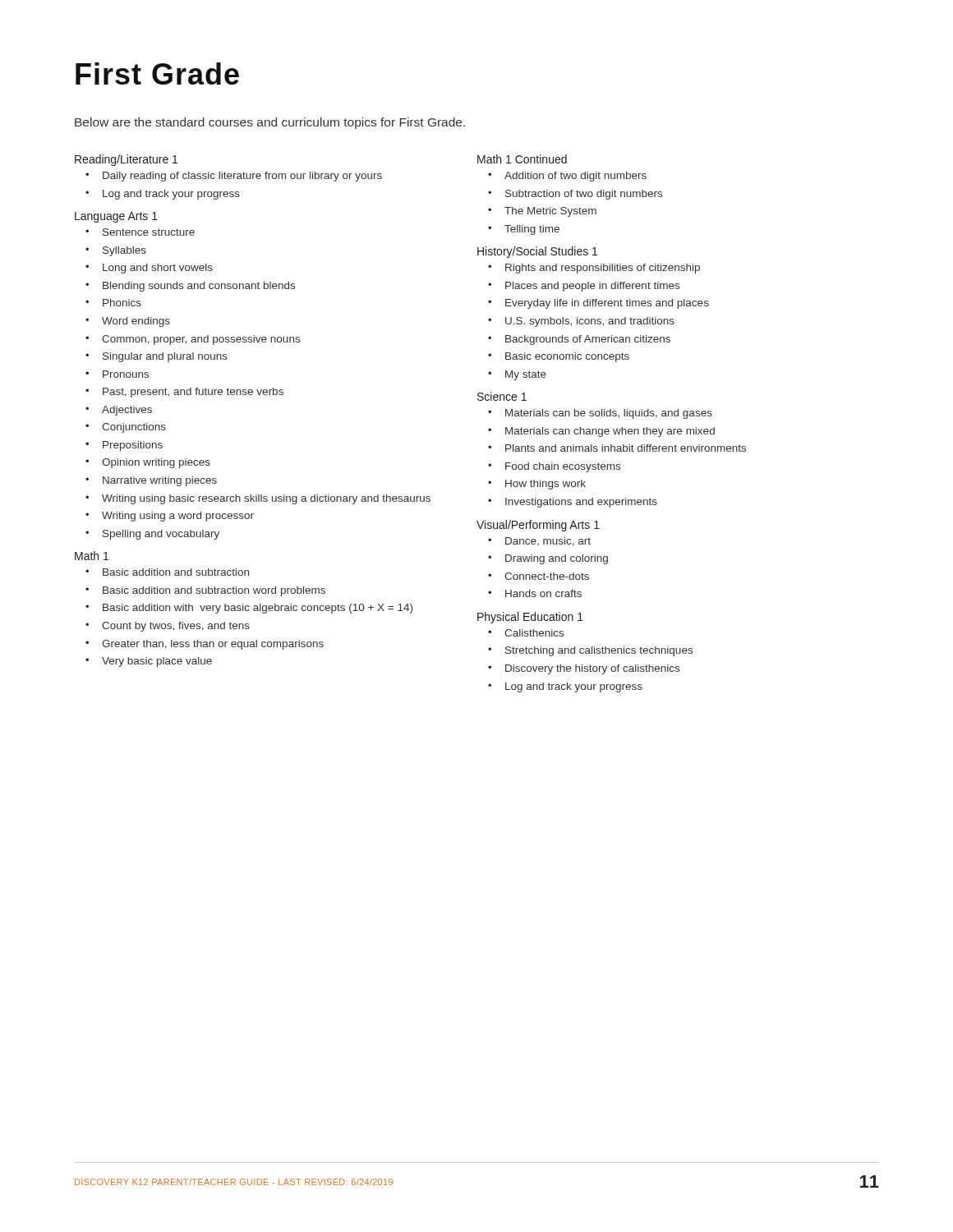953x1232 pixels.
Task: Select the list item that says "Hands on crafts"
Action: click(x=543, y=594)
